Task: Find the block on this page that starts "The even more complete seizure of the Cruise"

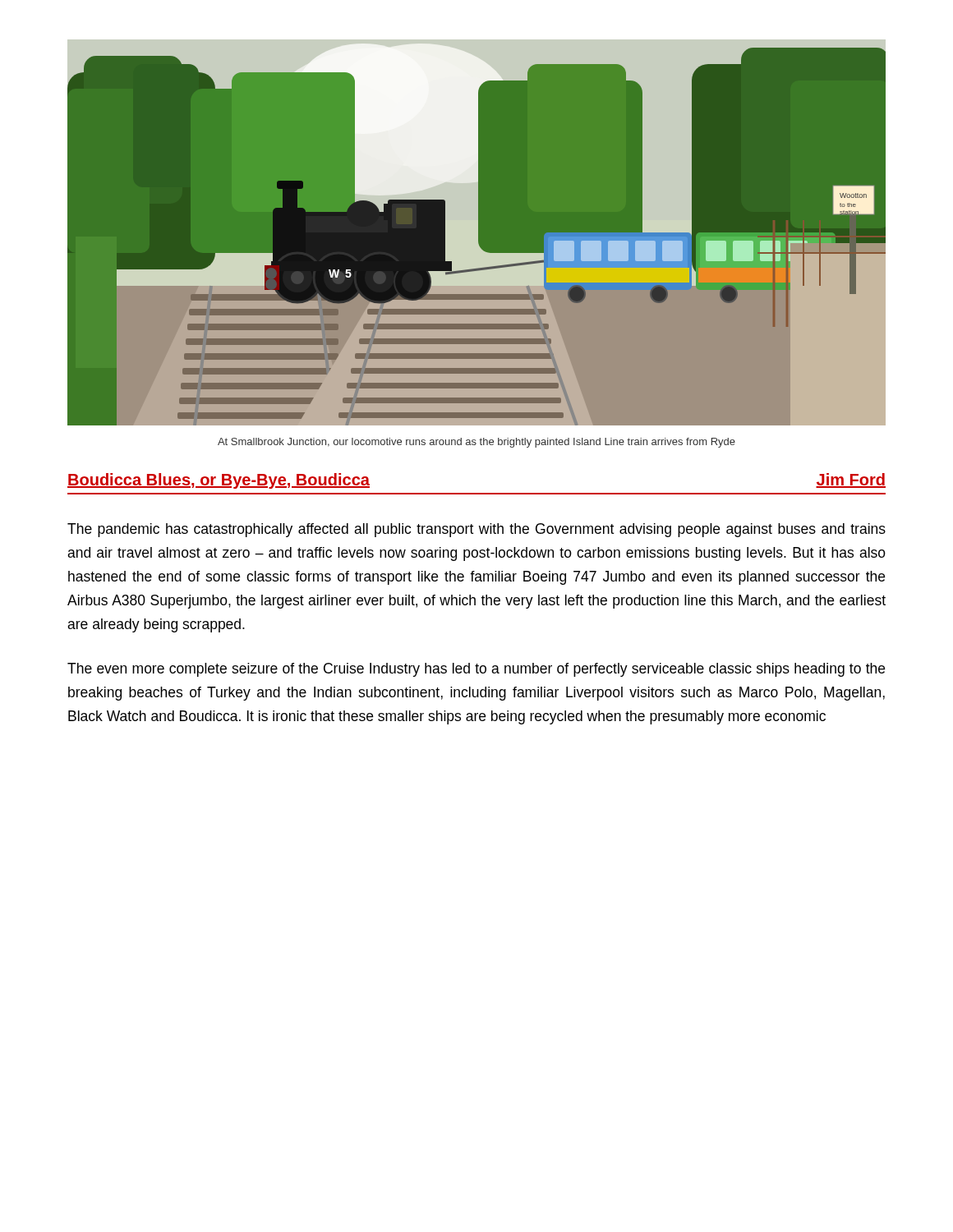Action: pyautogui.click(x=476, y=693)
